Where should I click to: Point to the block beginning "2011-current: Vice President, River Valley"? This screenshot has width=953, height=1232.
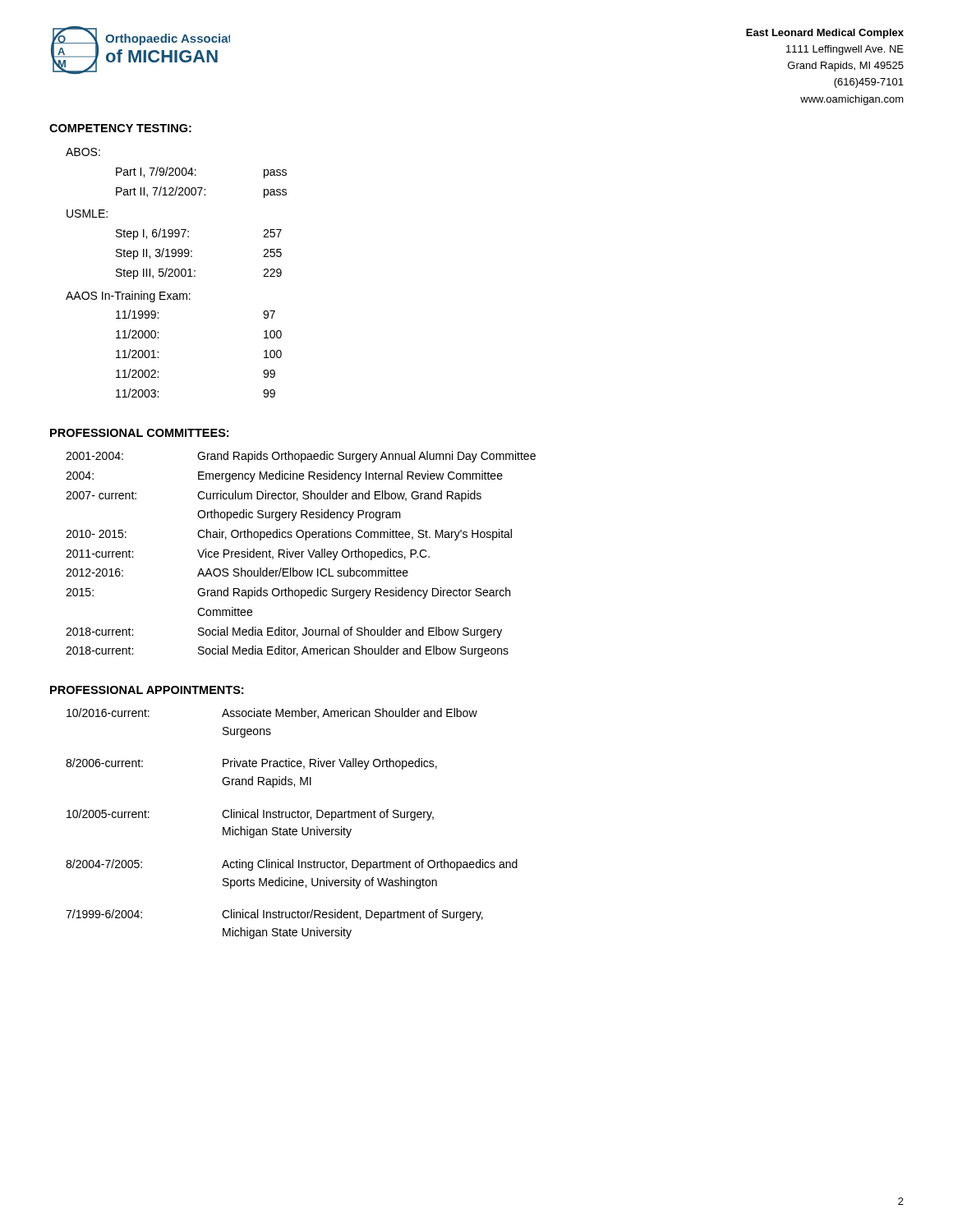click(x=248, y=554)
